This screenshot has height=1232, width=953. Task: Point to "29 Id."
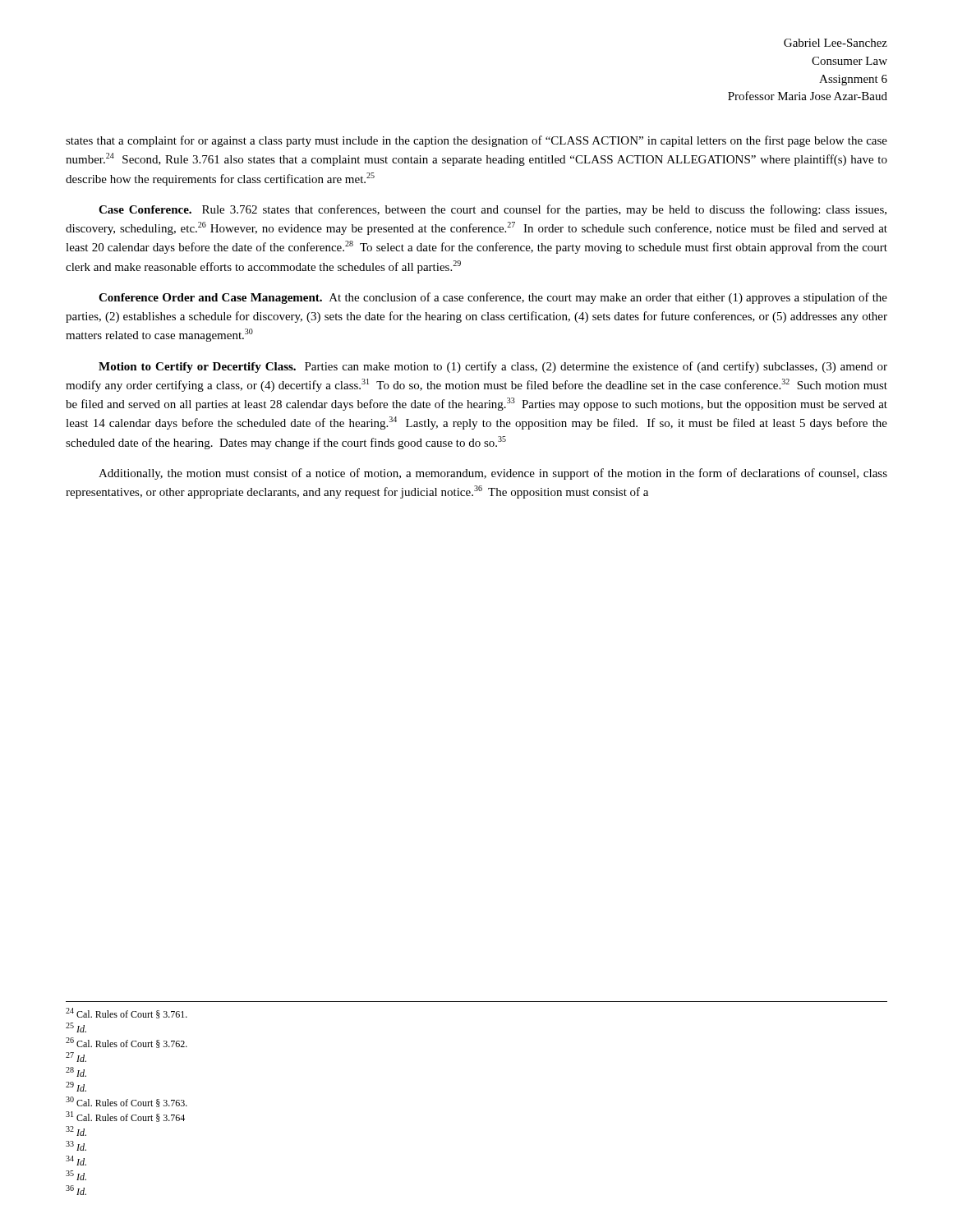point(76,1087)
